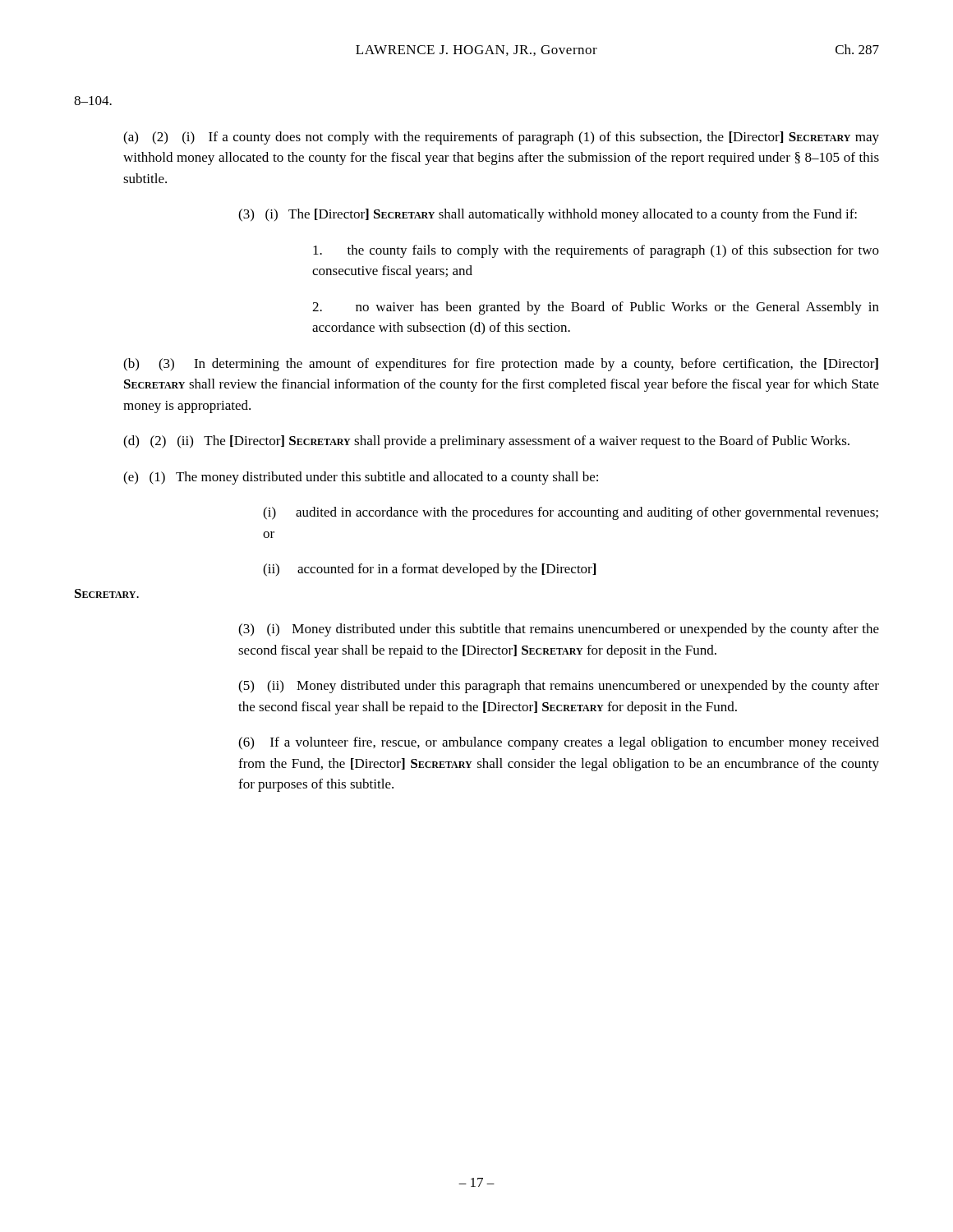This screenshot has width=953, height=1232.
Task: Navigate to the block starting "(b) (3) In determining the amount of expenditures"
Action: click(501, 384)
